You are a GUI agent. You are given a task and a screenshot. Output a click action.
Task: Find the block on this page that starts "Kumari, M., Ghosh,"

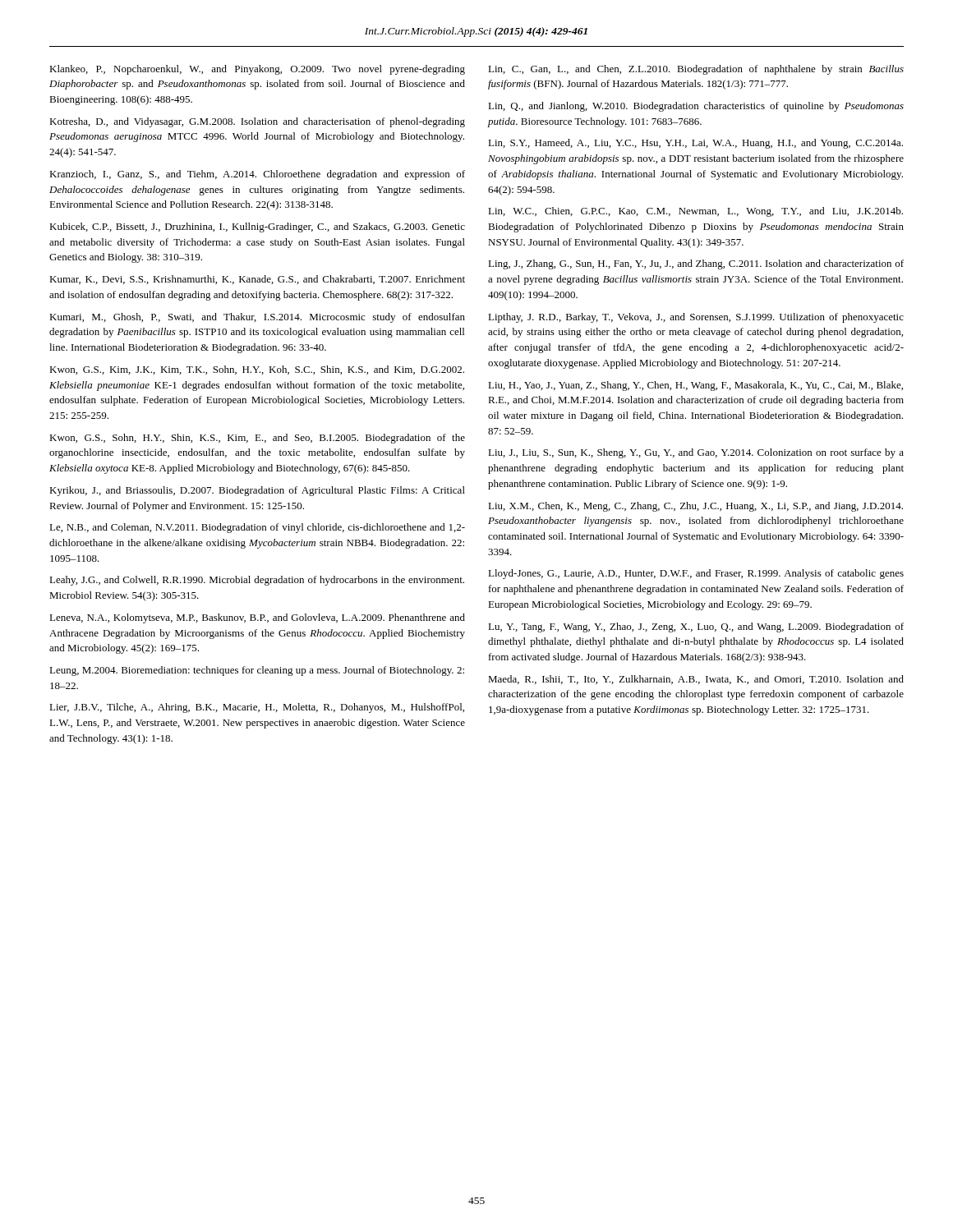(257, 332)
